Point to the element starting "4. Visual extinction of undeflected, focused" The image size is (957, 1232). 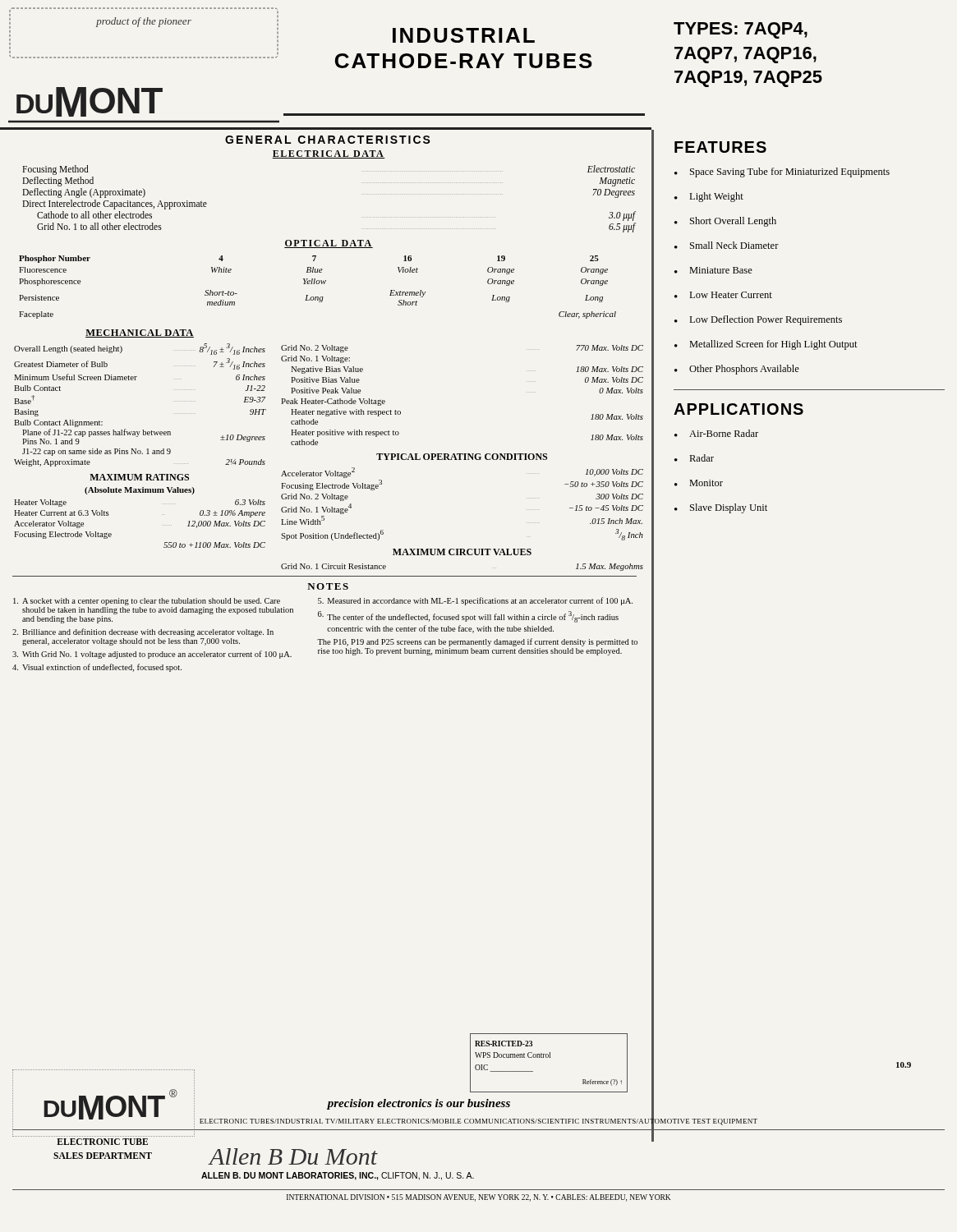coord(97,667)
